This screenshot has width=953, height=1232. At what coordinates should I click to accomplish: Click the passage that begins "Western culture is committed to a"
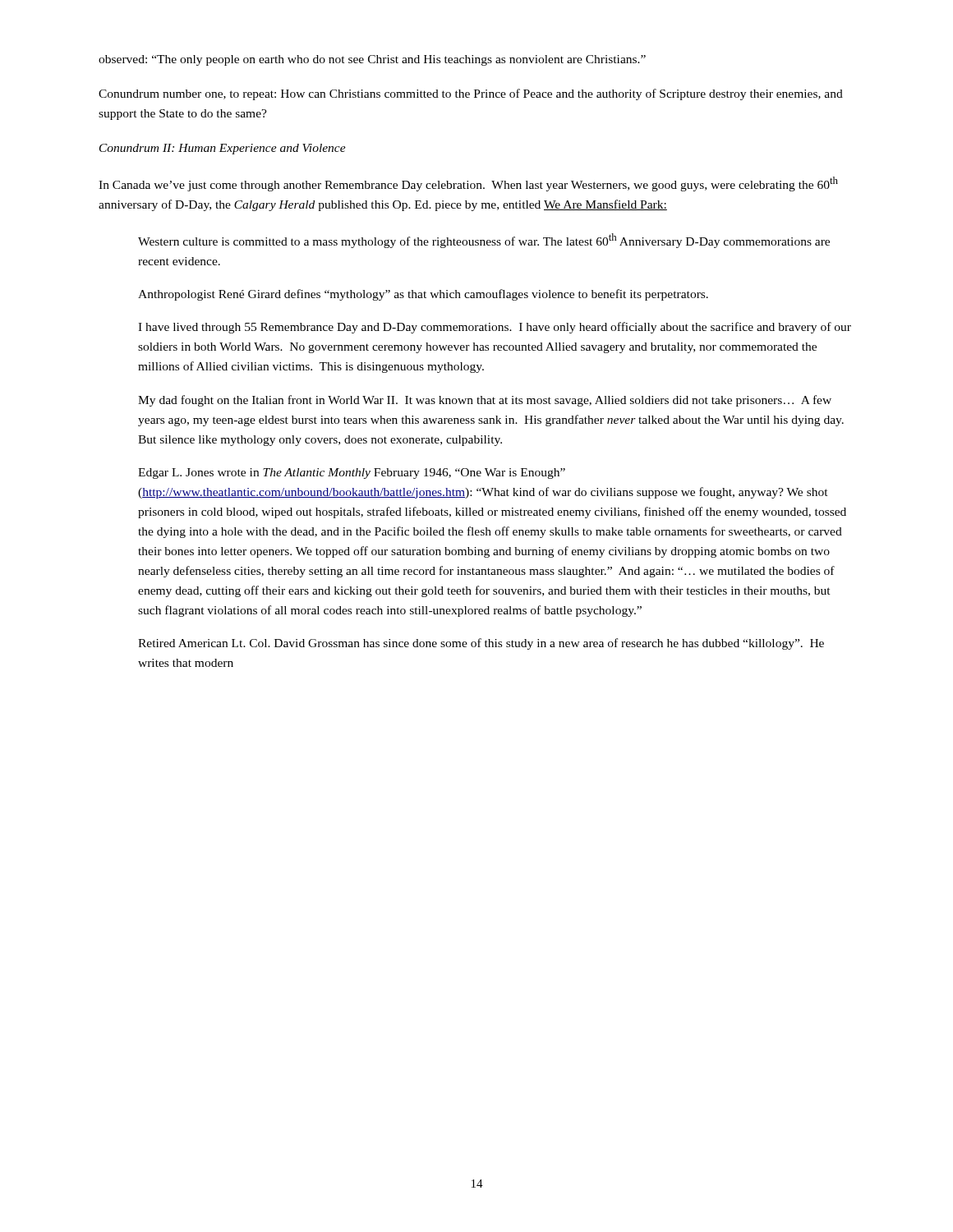click(x=484, y=250)
